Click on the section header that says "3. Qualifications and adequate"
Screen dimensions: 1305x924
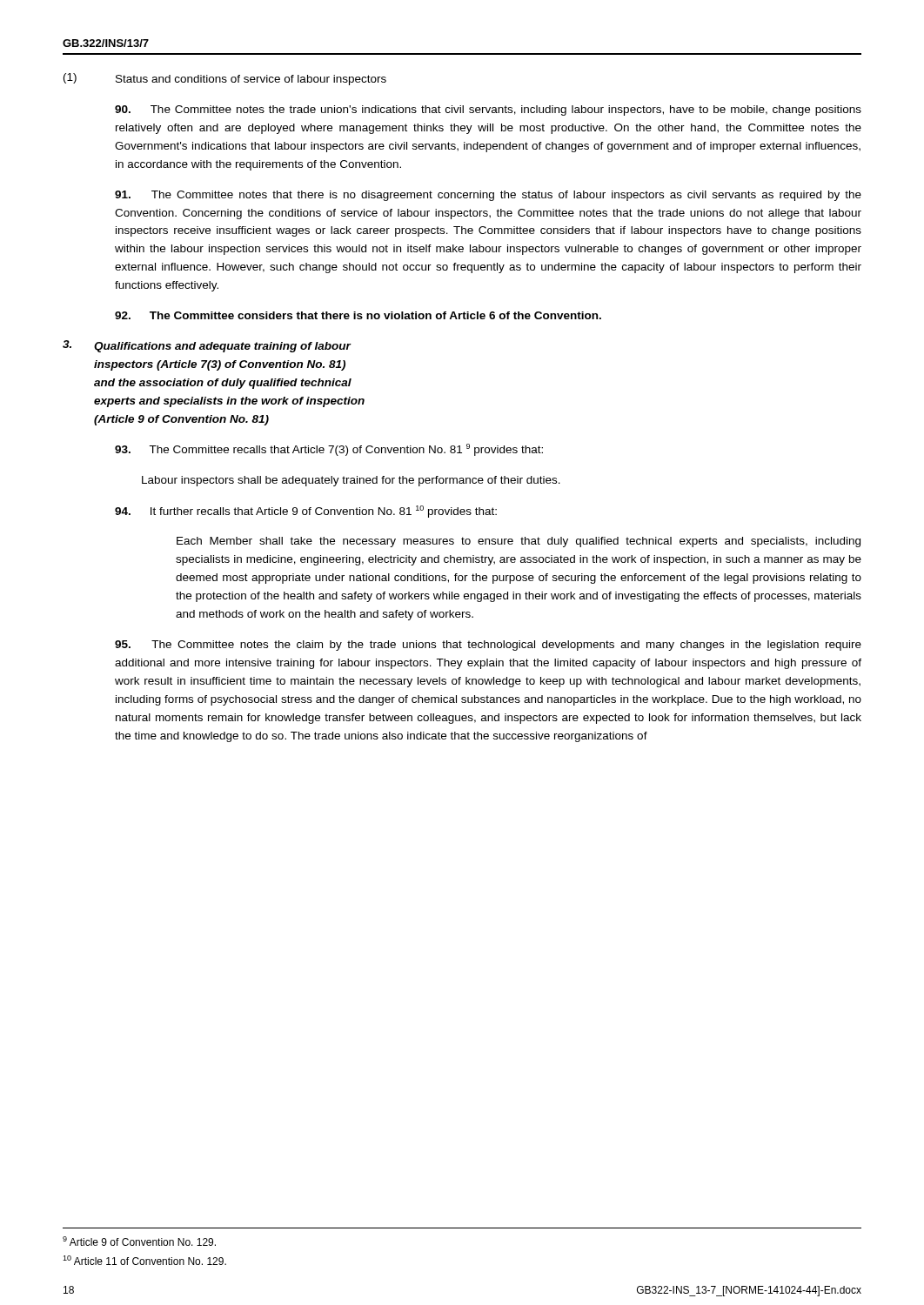pos(207,346)
